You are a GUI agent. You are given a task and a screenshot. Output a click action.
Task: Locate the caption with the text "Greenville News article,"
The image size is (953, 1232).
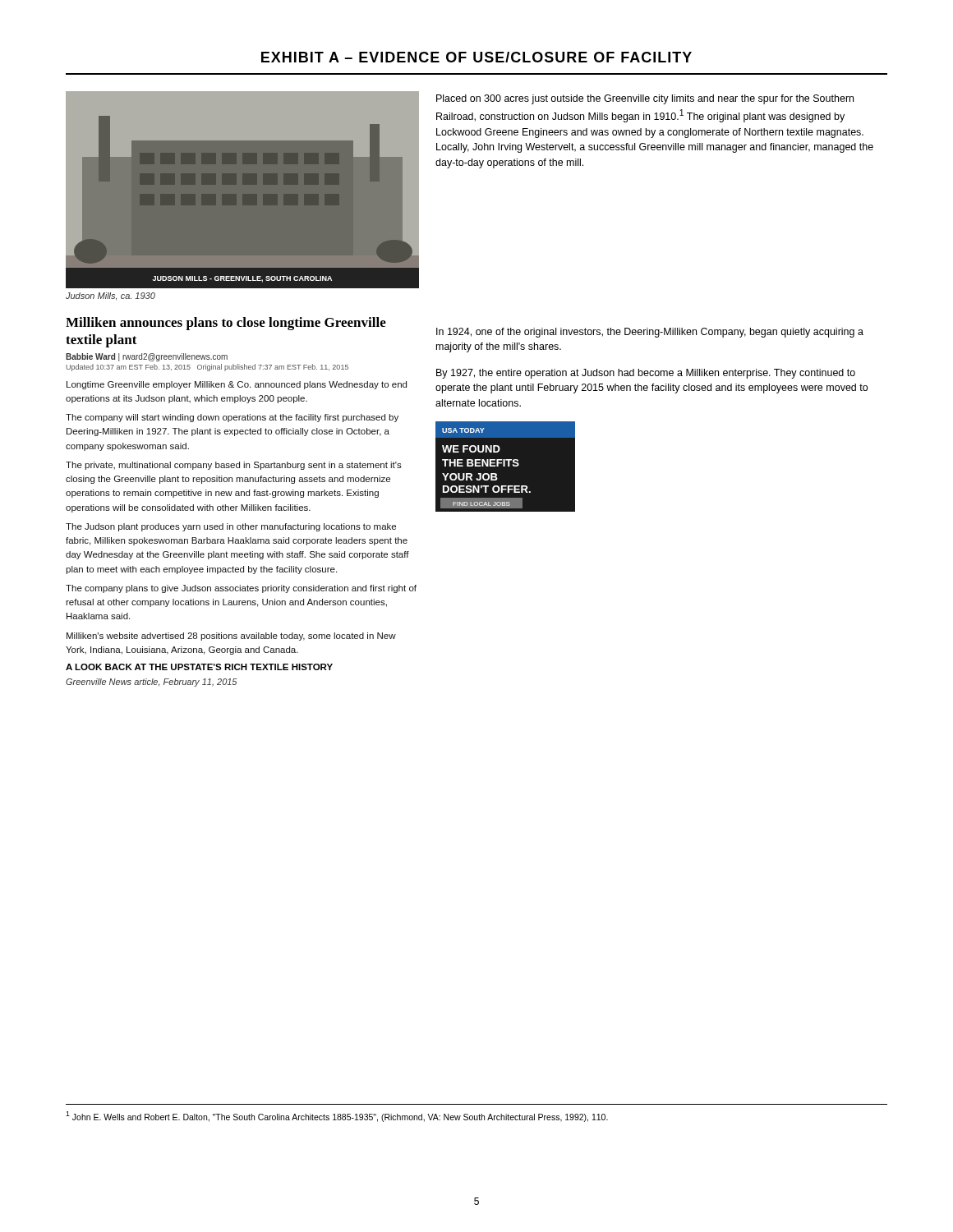click(151, 682)
